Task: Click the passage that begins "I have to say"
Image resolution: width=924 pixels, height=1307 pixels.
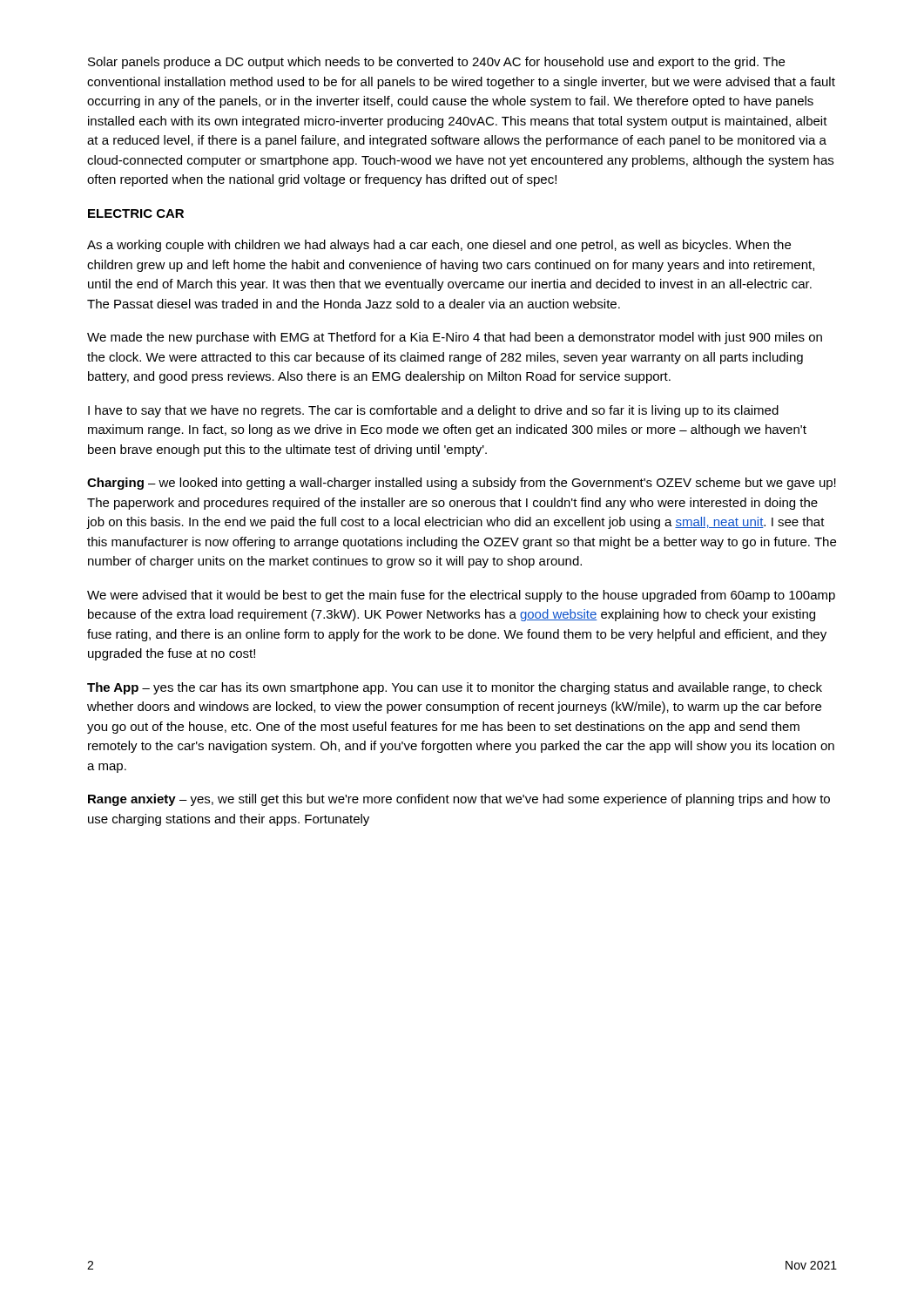Action: (x=462, y=430)
